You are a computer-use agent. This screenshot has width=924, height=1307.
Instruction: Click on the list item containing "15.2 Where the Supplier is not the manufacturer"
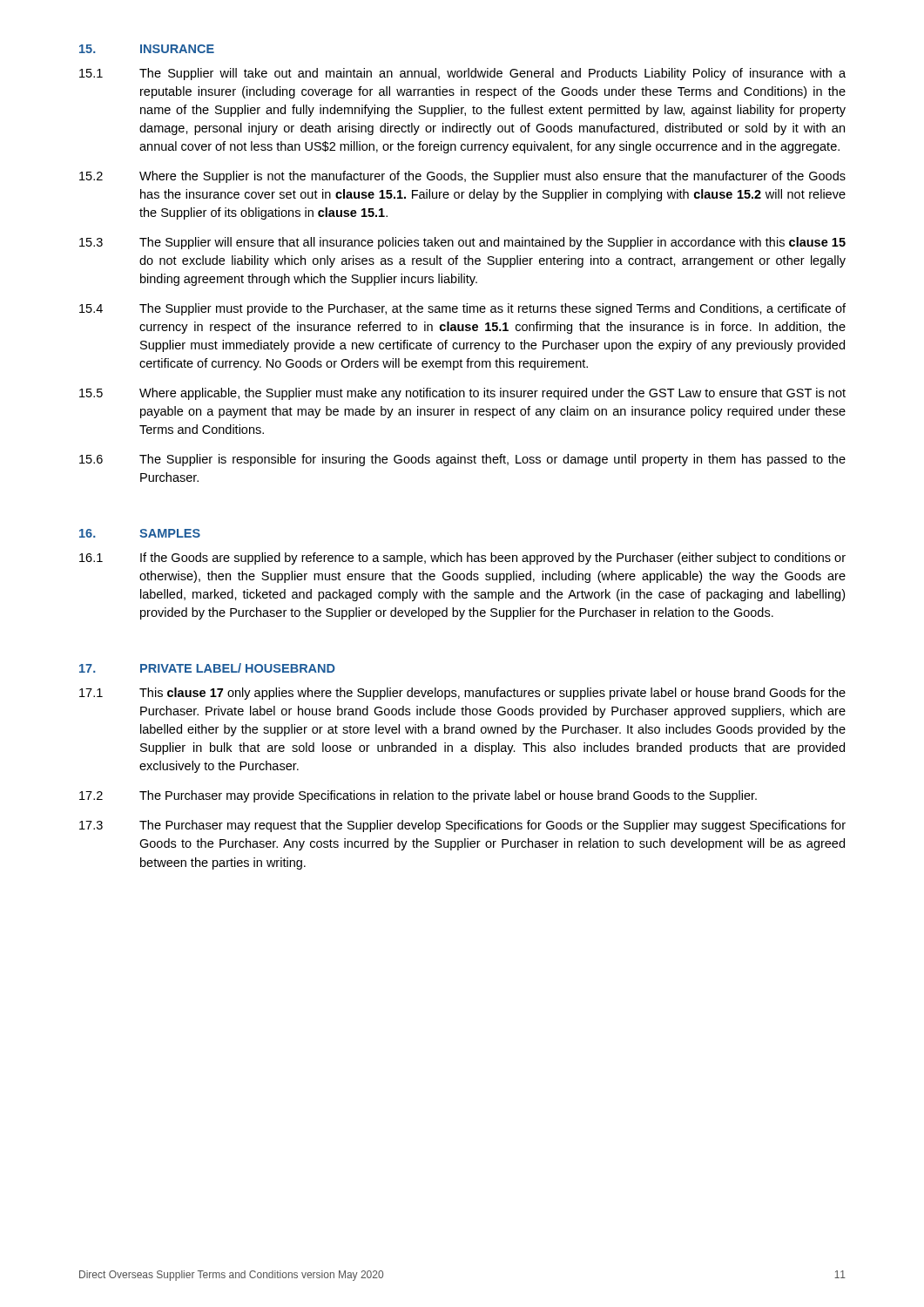[x=462, y=195]
